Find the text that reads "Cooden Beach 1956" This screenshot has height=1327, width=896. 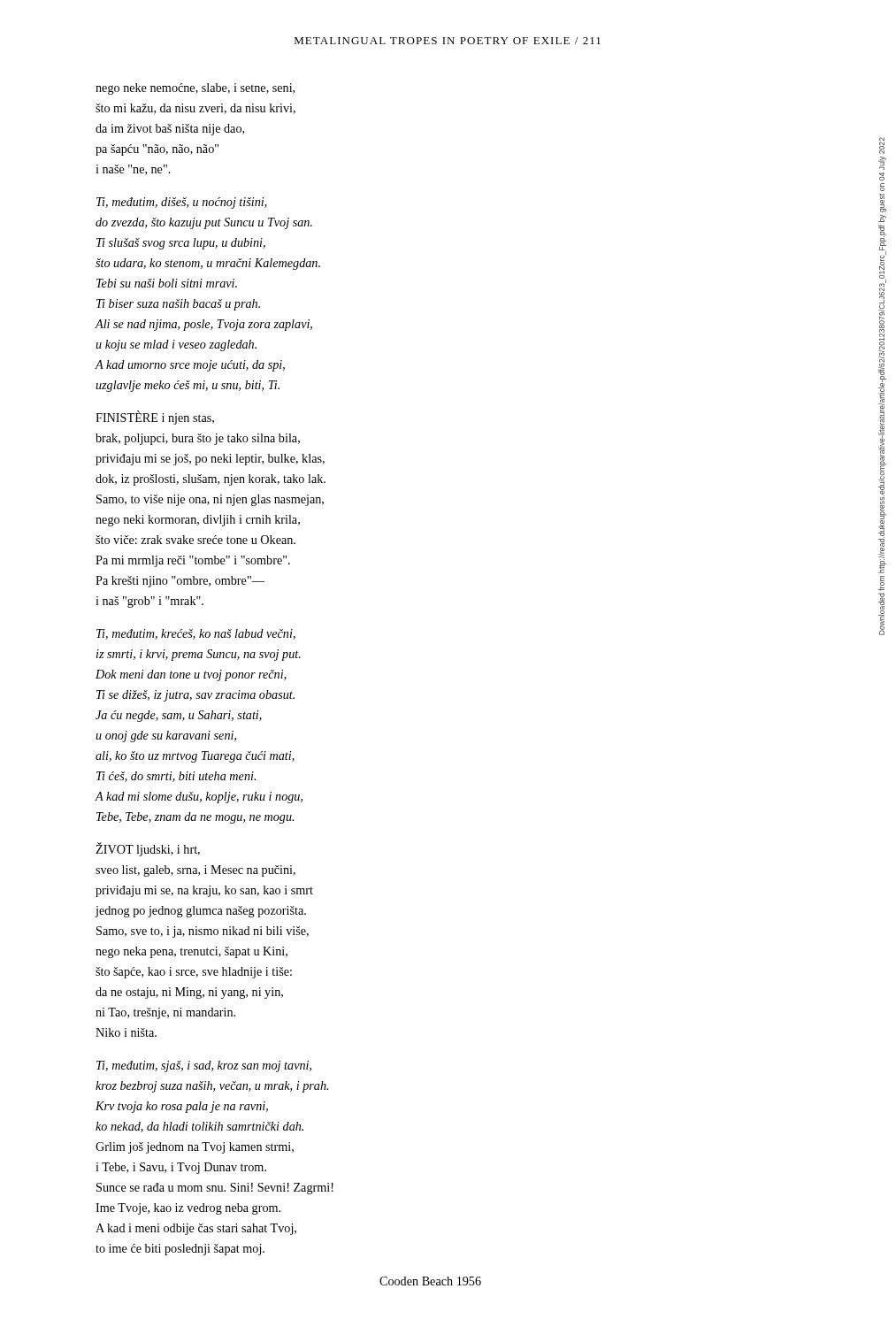[430, 1281]
